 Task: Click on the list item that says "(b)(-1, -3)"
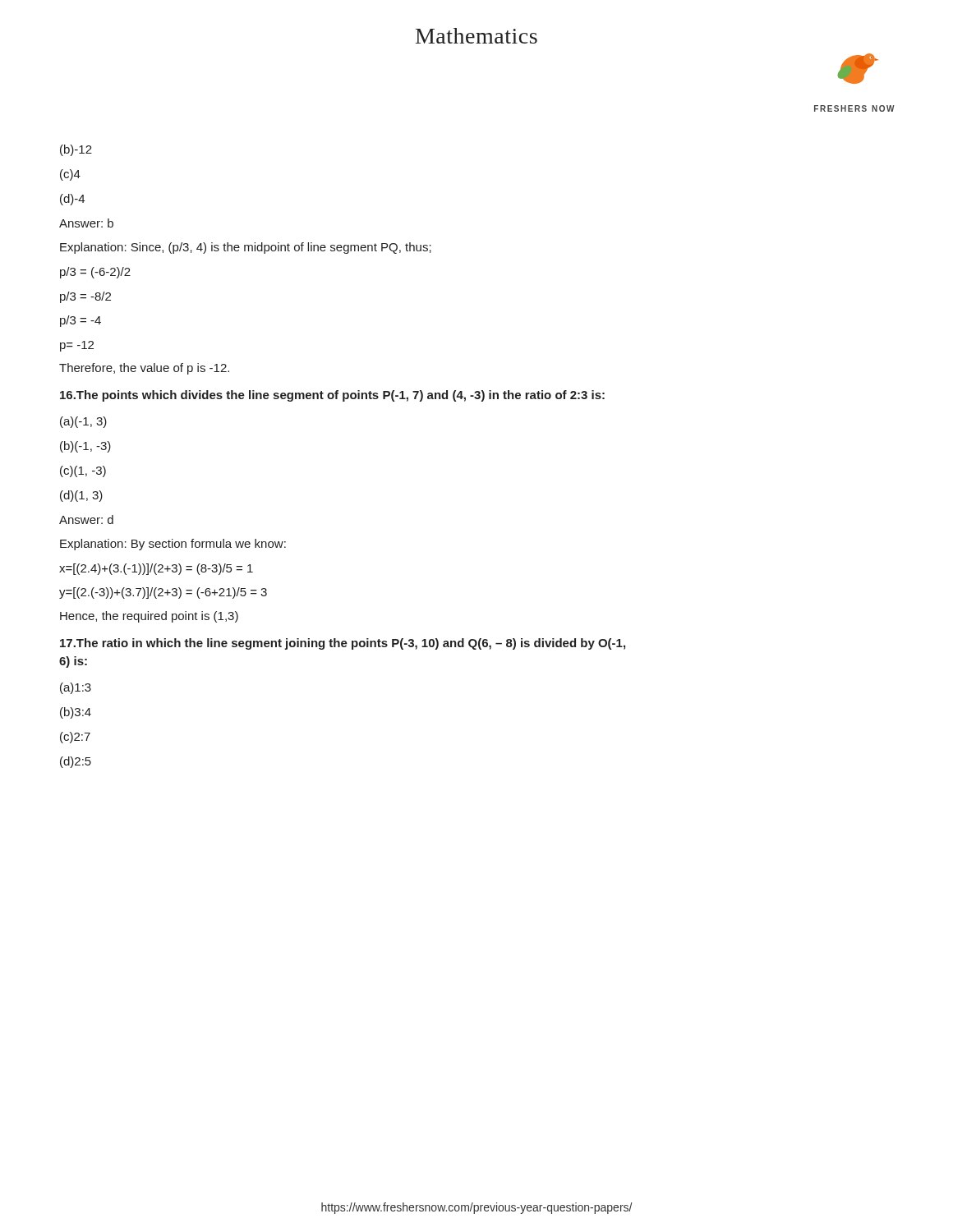tap(85, 445)
